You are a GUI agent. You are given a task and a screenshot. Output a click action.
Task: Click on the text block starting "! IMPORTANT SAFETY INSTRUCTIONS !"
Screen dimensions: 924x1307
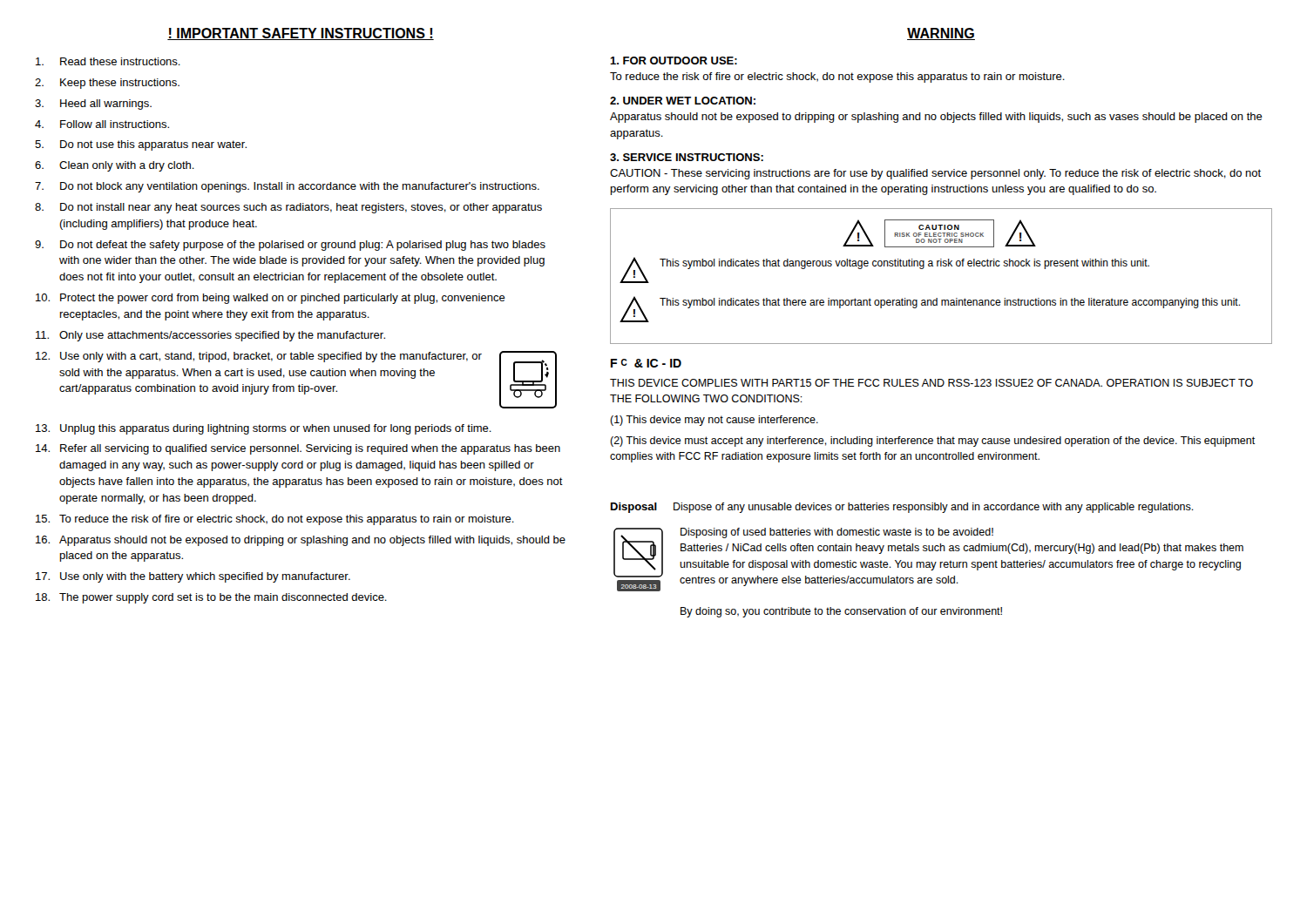[x=301, y=34]
